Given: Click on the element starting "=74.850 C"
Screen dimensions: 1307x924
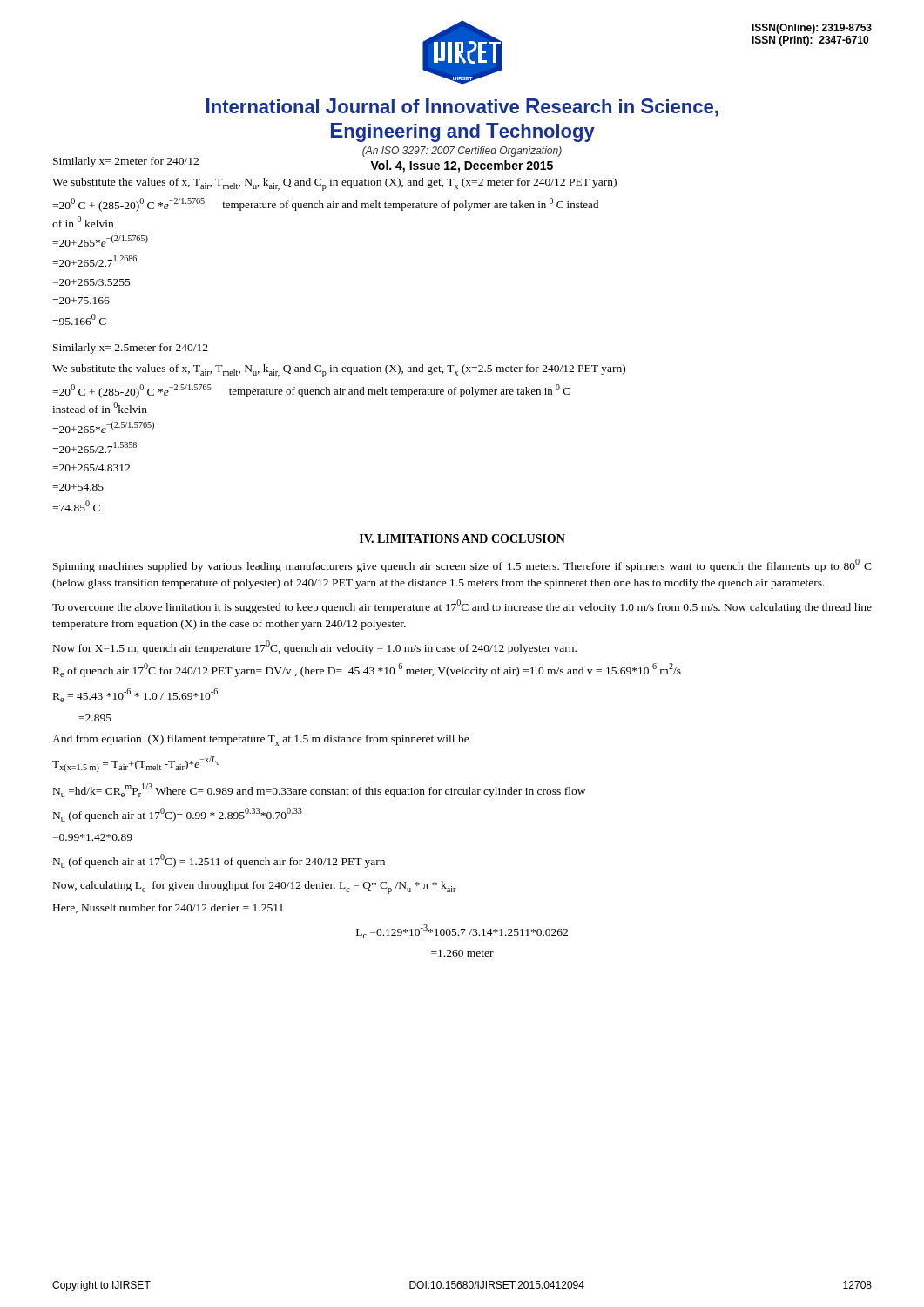Looking at the screenshot, I should coord(76,506).
